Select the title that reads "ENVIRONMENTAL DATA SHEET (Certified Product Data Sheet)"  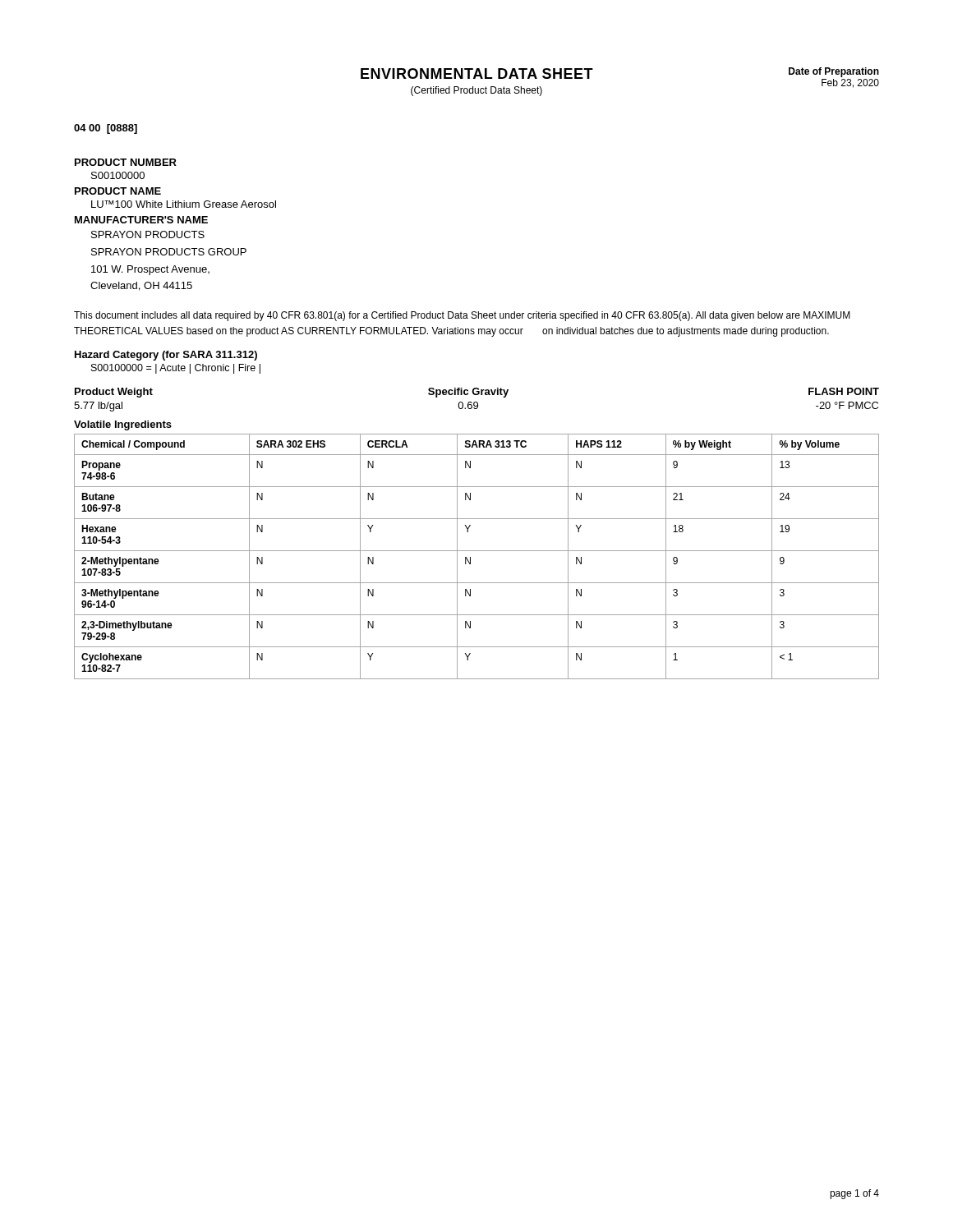click(476, 81)
